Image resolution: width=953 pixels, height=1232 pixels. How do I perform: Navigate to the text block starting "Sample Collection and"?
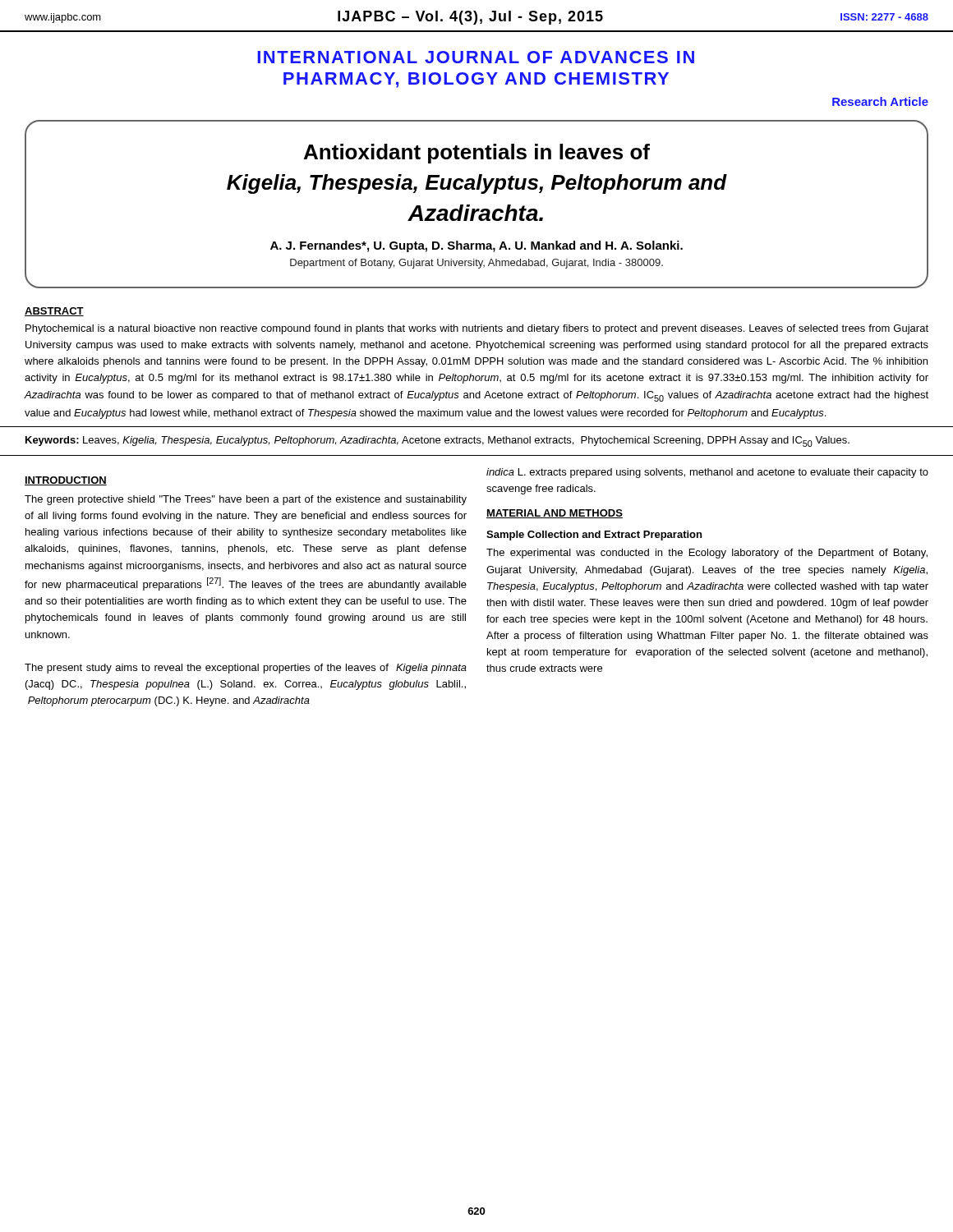click(594, 535)
